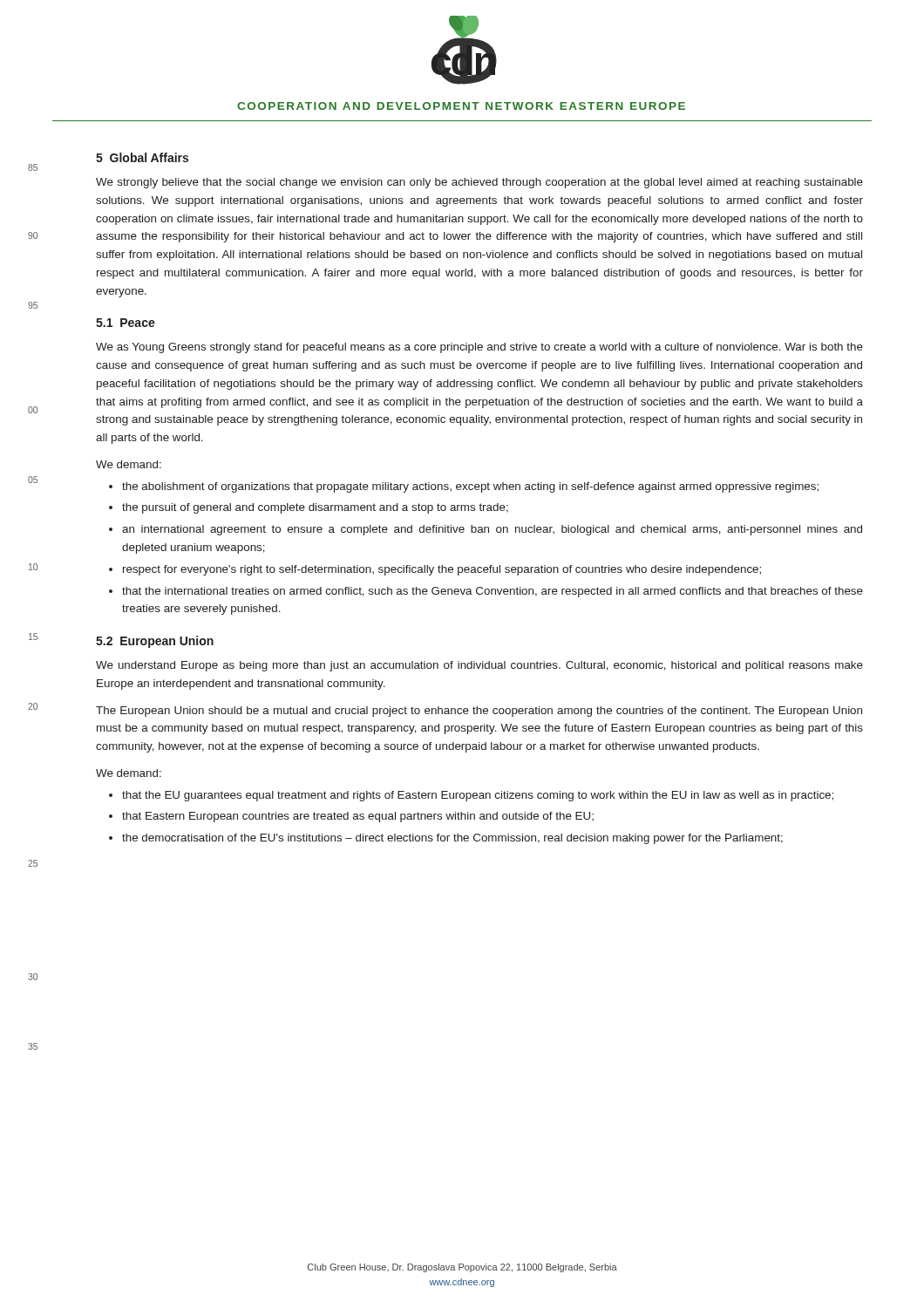Navigate to the text block starting "that the international treaties"

pyautogui.click(x=493, y=599)
